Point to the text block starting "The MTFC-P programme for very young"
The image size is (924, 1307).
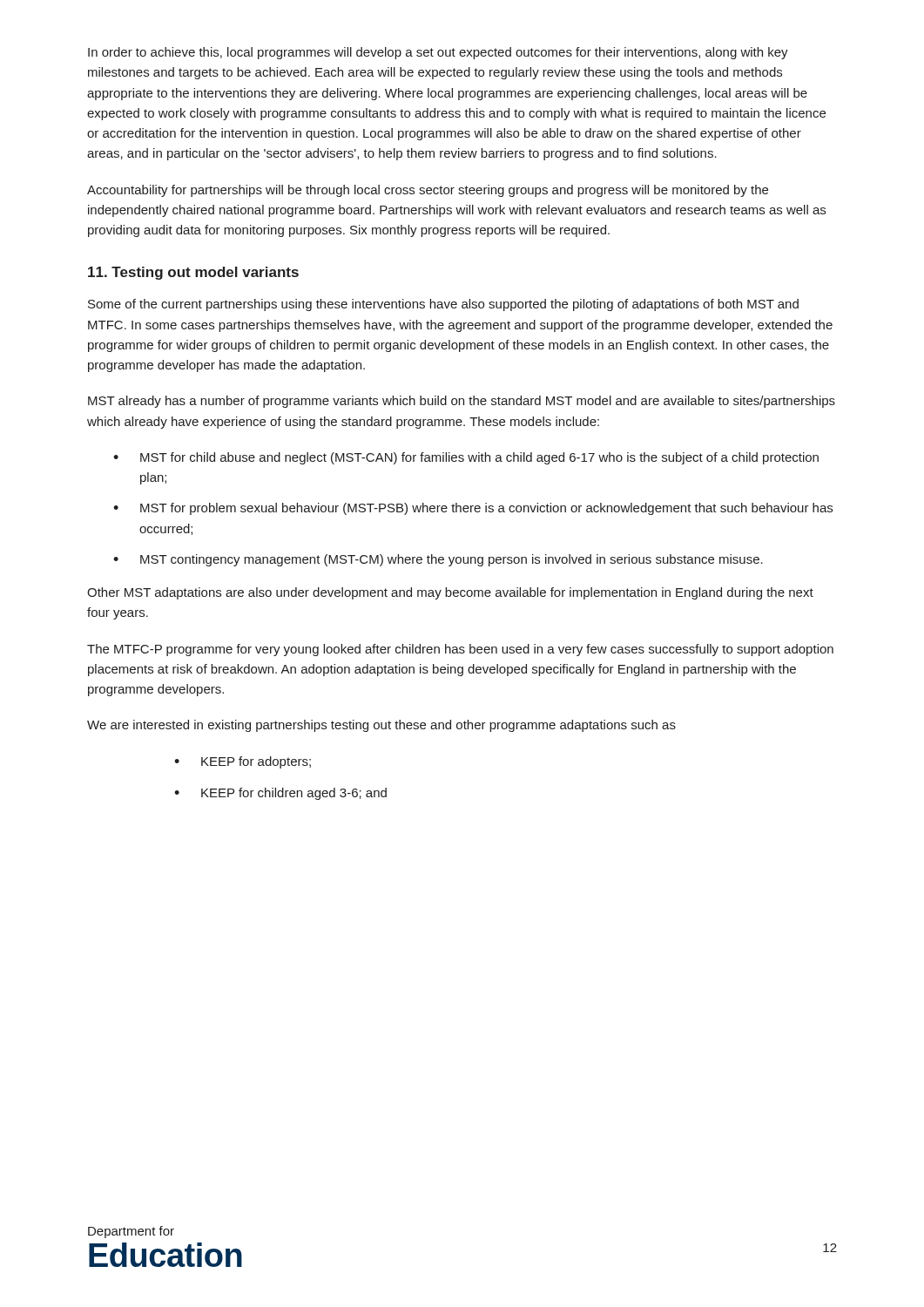pos(461,669)
